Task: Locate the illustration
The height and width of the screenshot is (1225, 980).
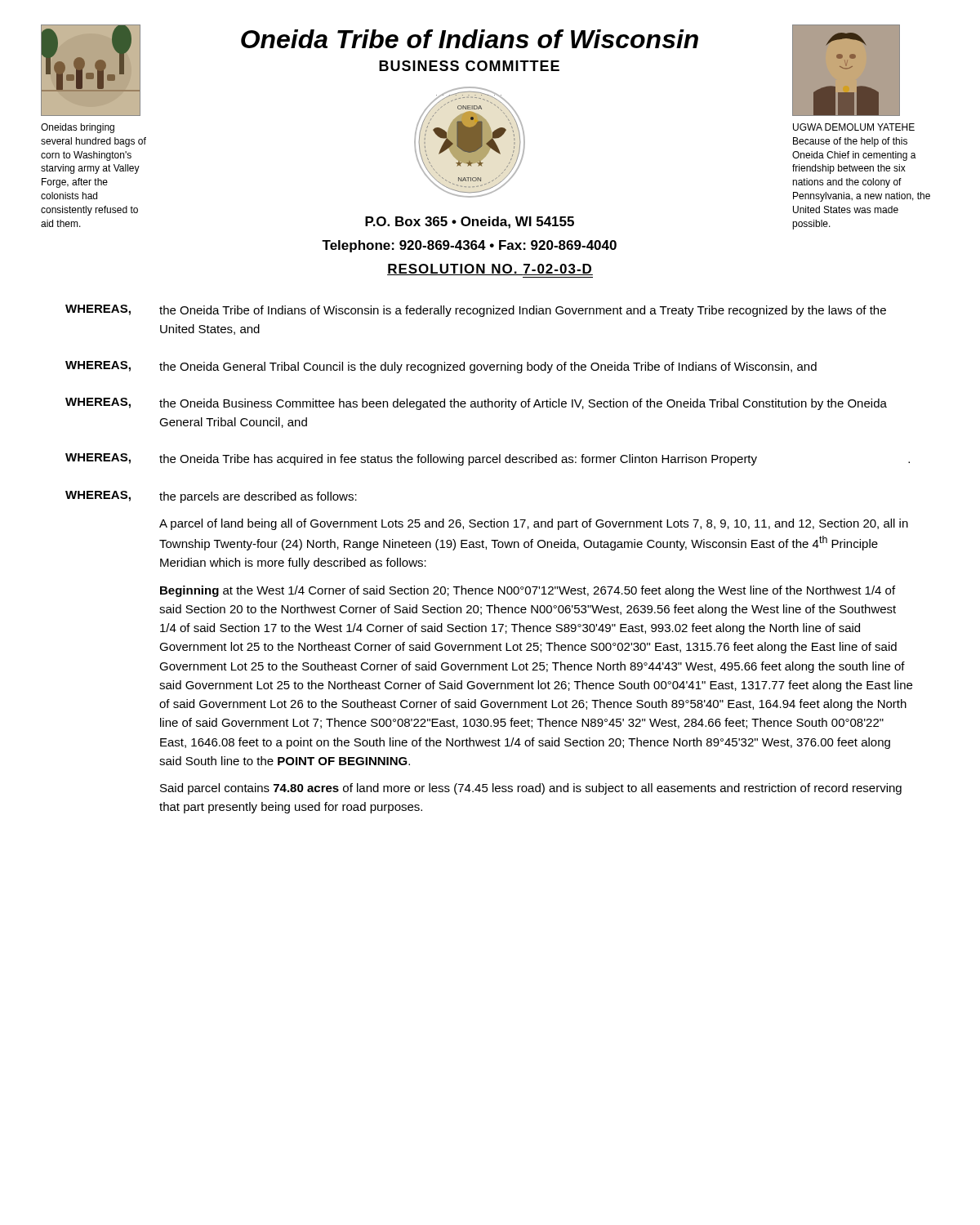Action: point(94,70)
